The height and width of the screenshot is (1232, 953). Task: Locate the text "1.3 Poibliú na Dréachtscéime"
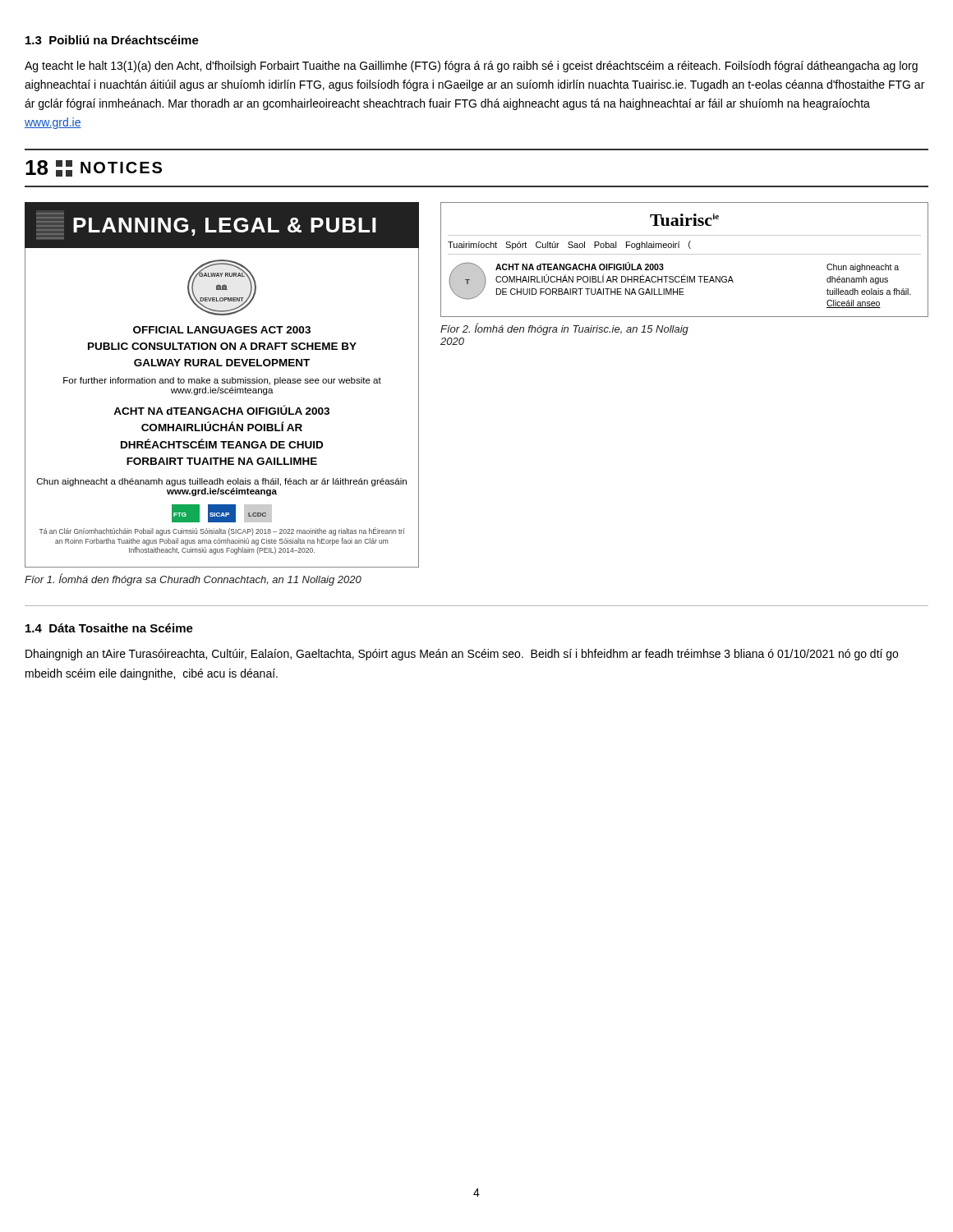pos(112,40)
